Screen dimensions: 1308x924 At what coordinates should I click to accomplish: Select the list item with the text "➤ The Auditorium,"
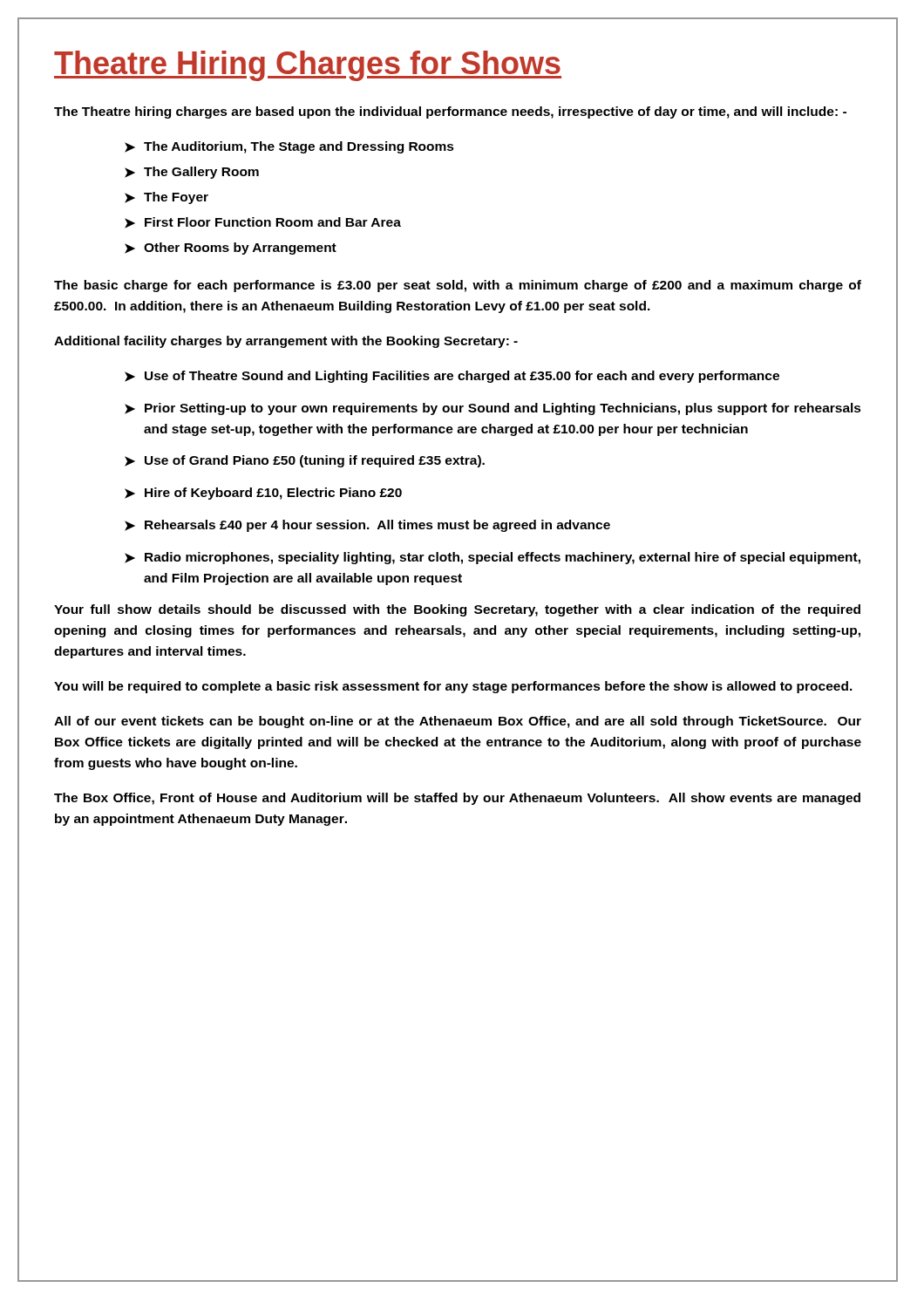(289, 147)
